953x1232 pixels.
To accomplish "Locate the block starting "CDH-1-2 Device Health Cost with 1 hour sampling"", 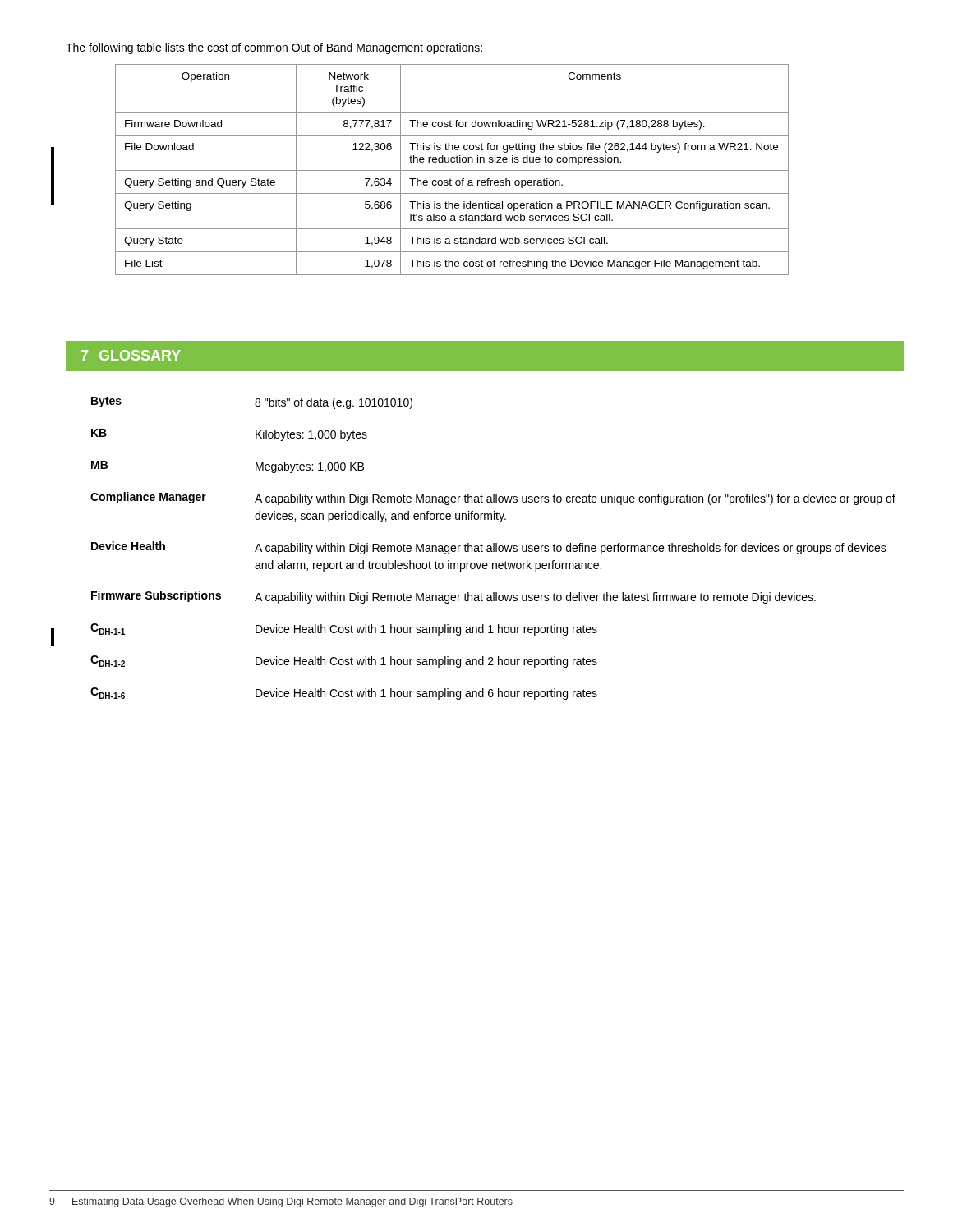I will point(344,662).
